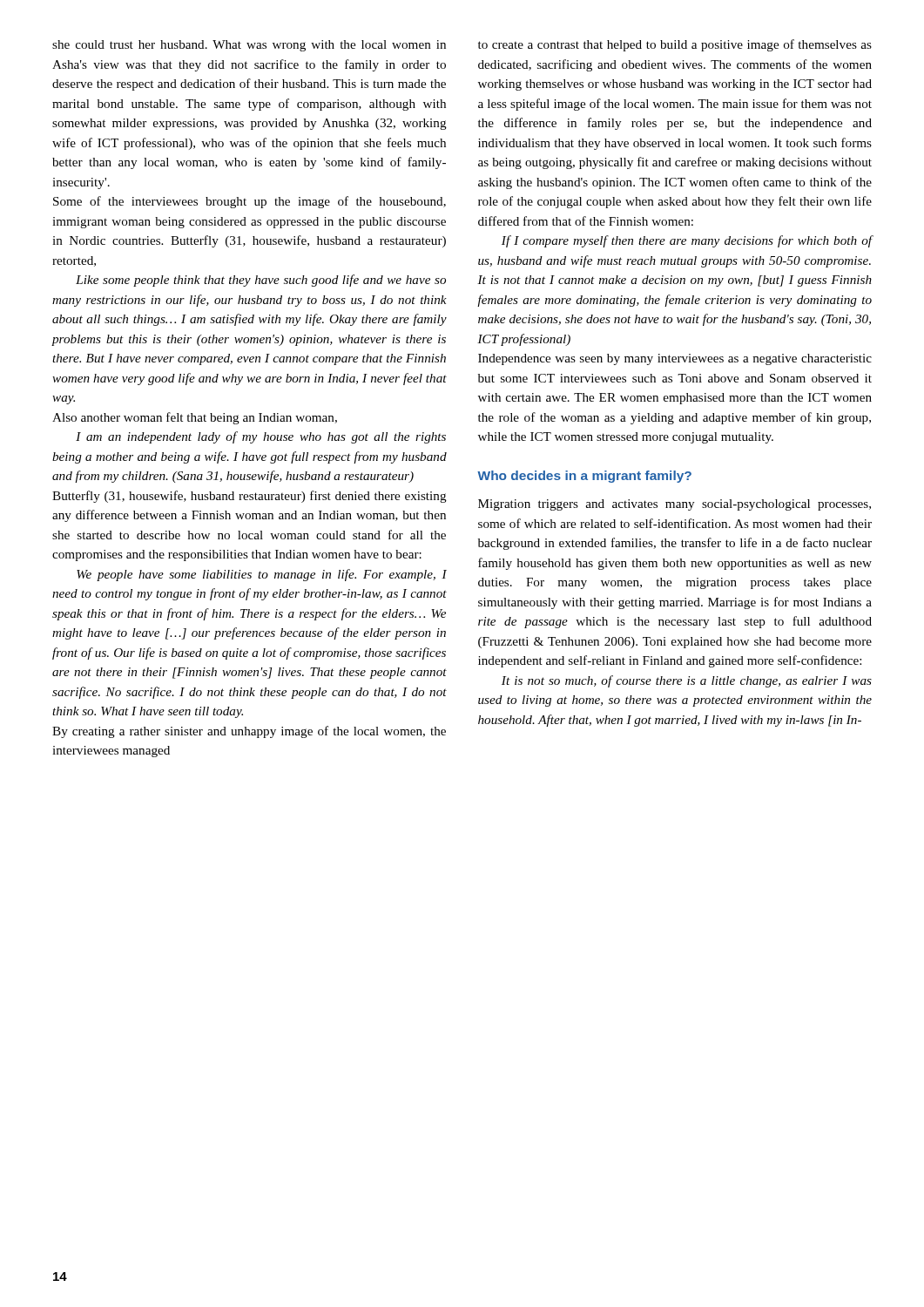The height and width of the screenshot is (1307, 924).
Task: Find the region starting "If I compare myself"
Action: 675,290
